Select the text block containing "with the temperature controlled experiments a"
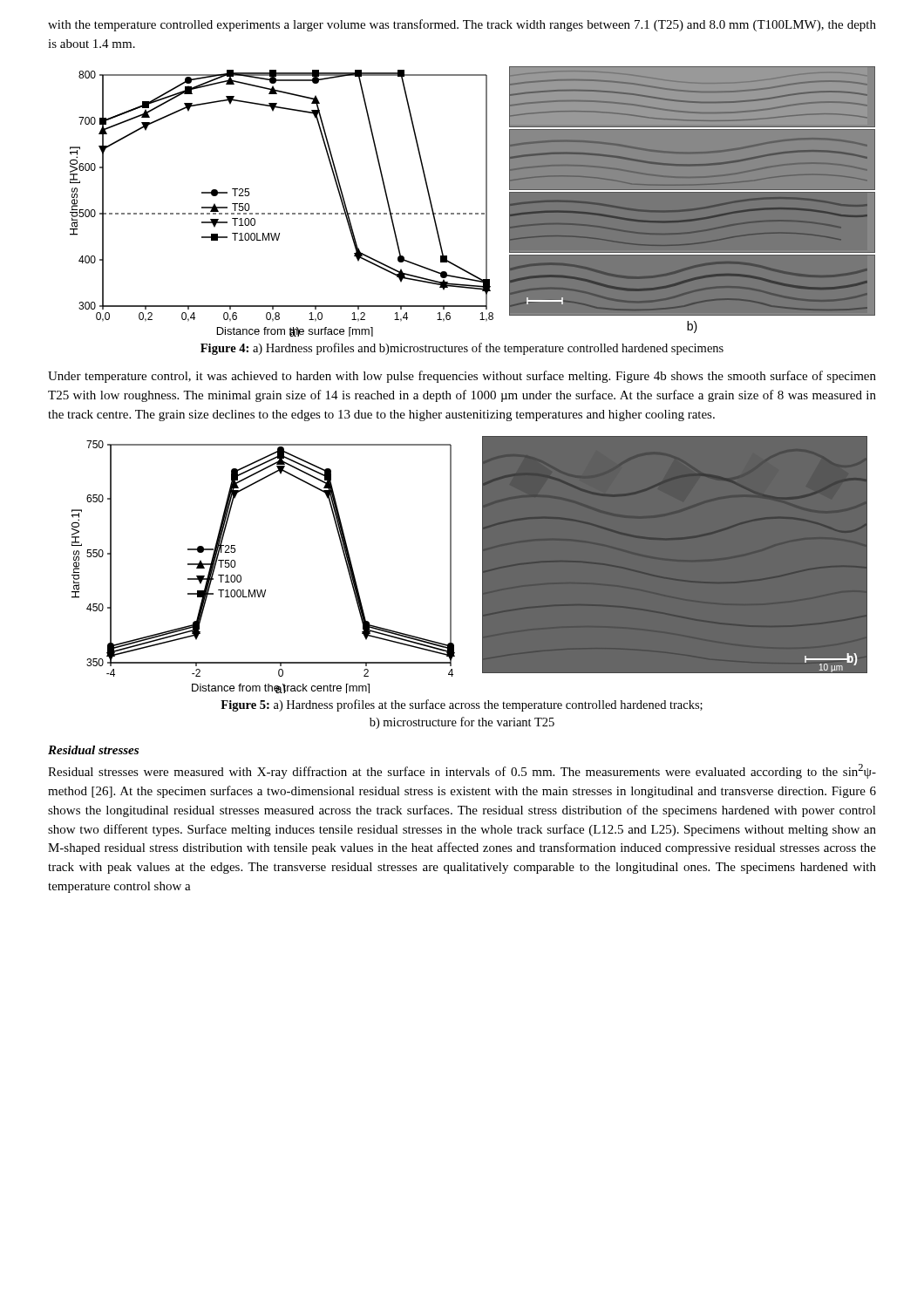The width and height of the screenshot is (924, 1308). click(462, 34)
